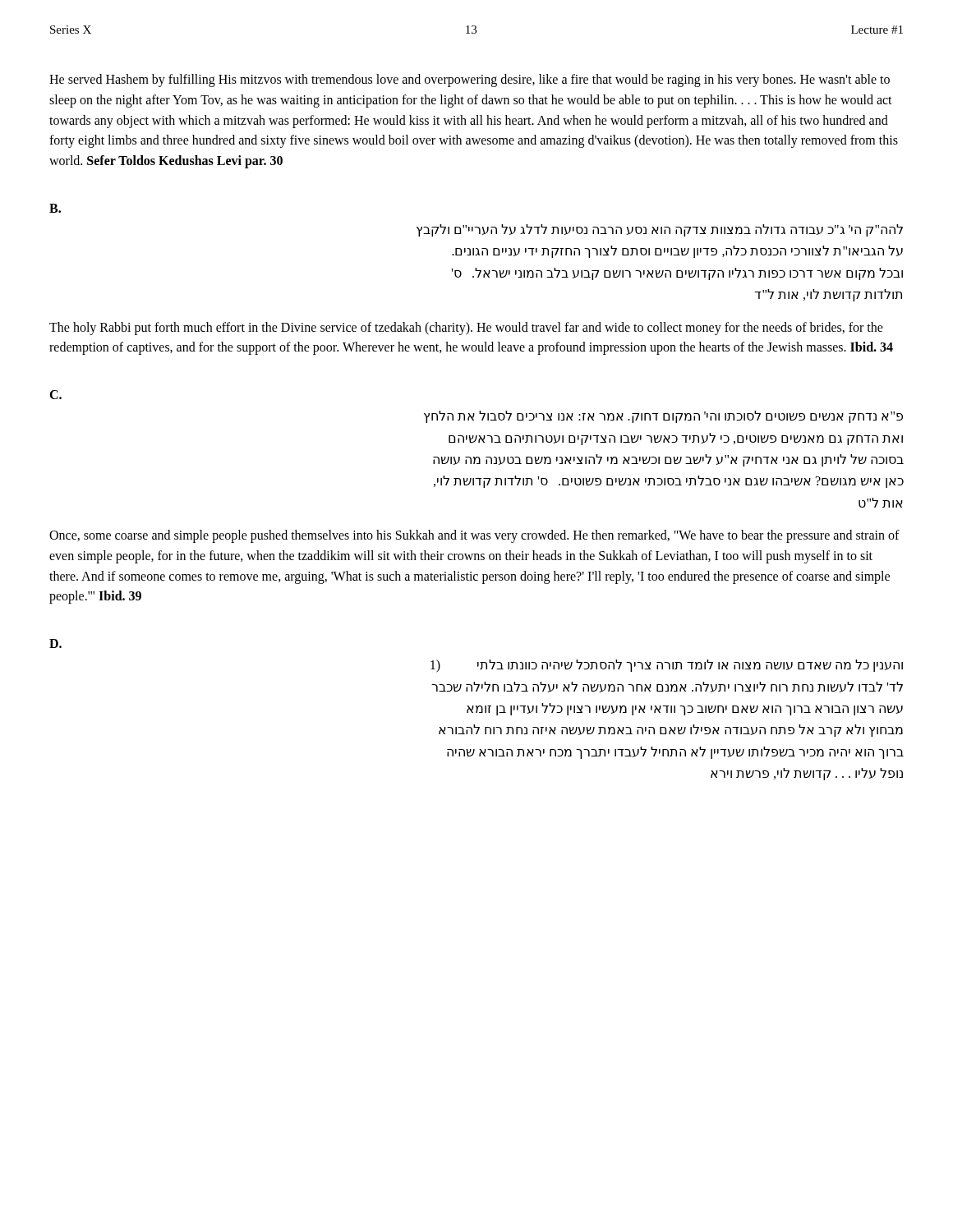
Task: Find the text block containing "והענין כל מה שאדם עושה מצוה או לומד"
Action: tap(667, 719)
